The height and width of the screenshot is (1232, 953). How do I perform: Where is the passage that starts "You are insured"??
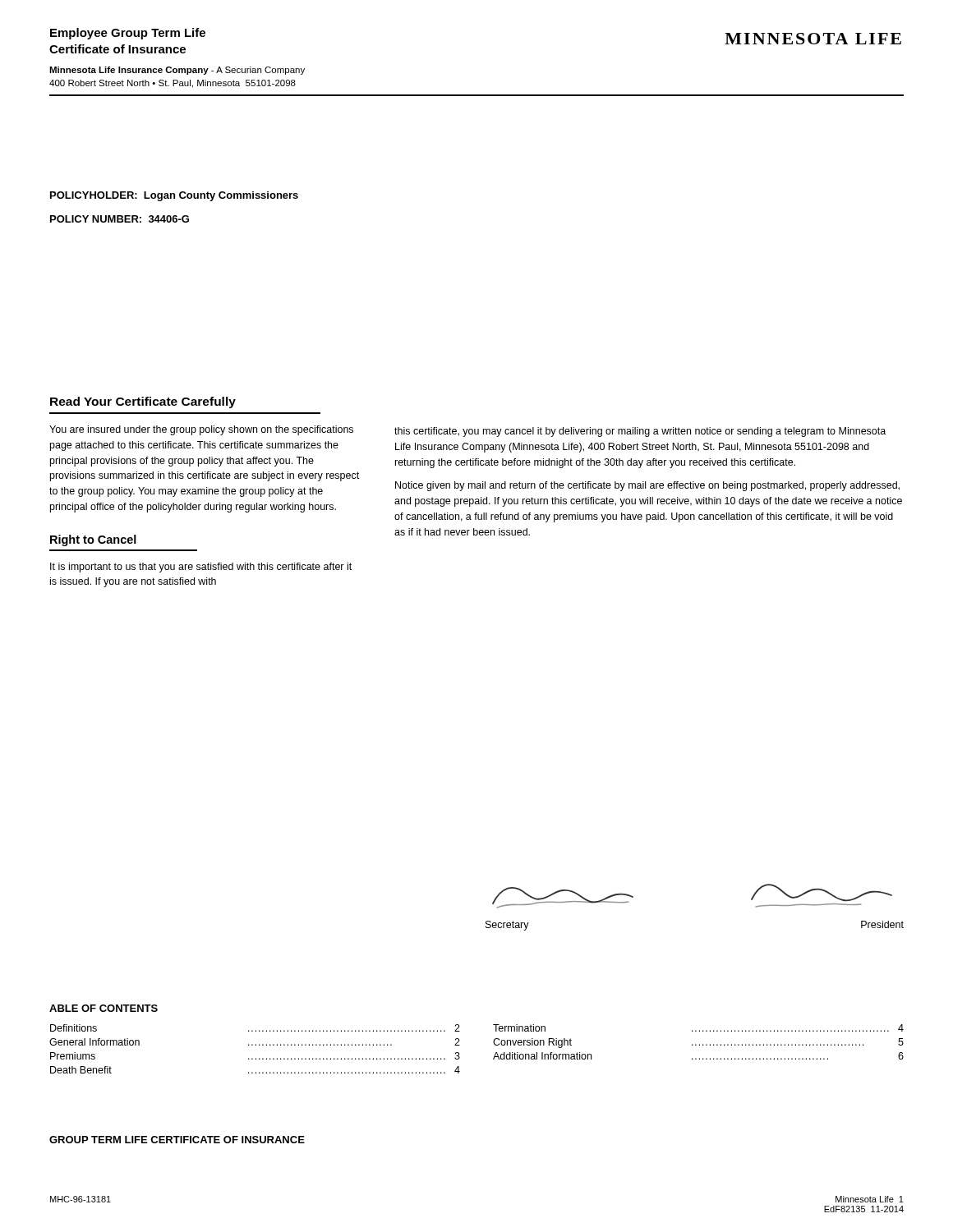(204, 468)
